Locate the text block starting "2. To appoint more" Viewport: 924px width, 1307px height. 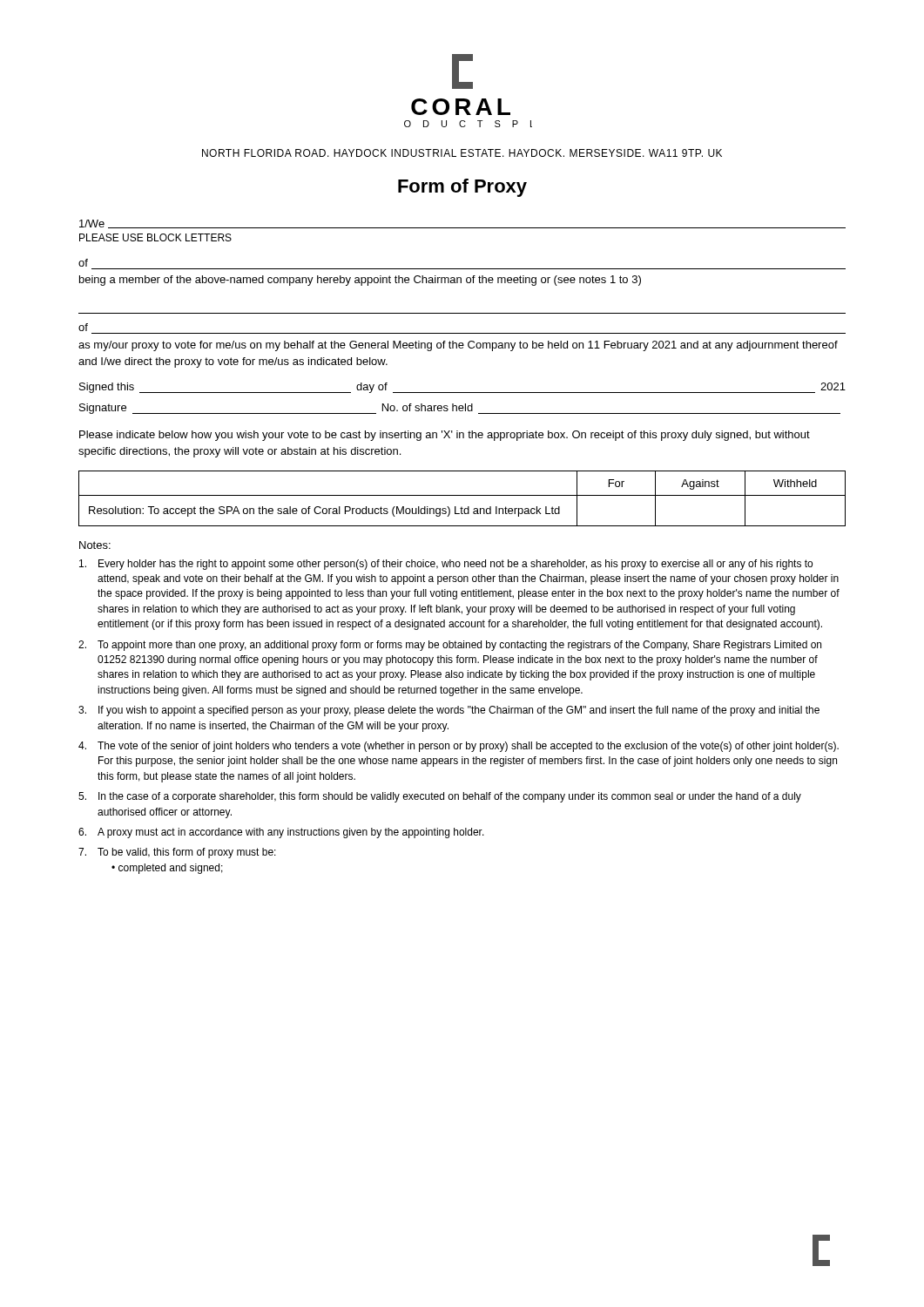tap(462, 668)
